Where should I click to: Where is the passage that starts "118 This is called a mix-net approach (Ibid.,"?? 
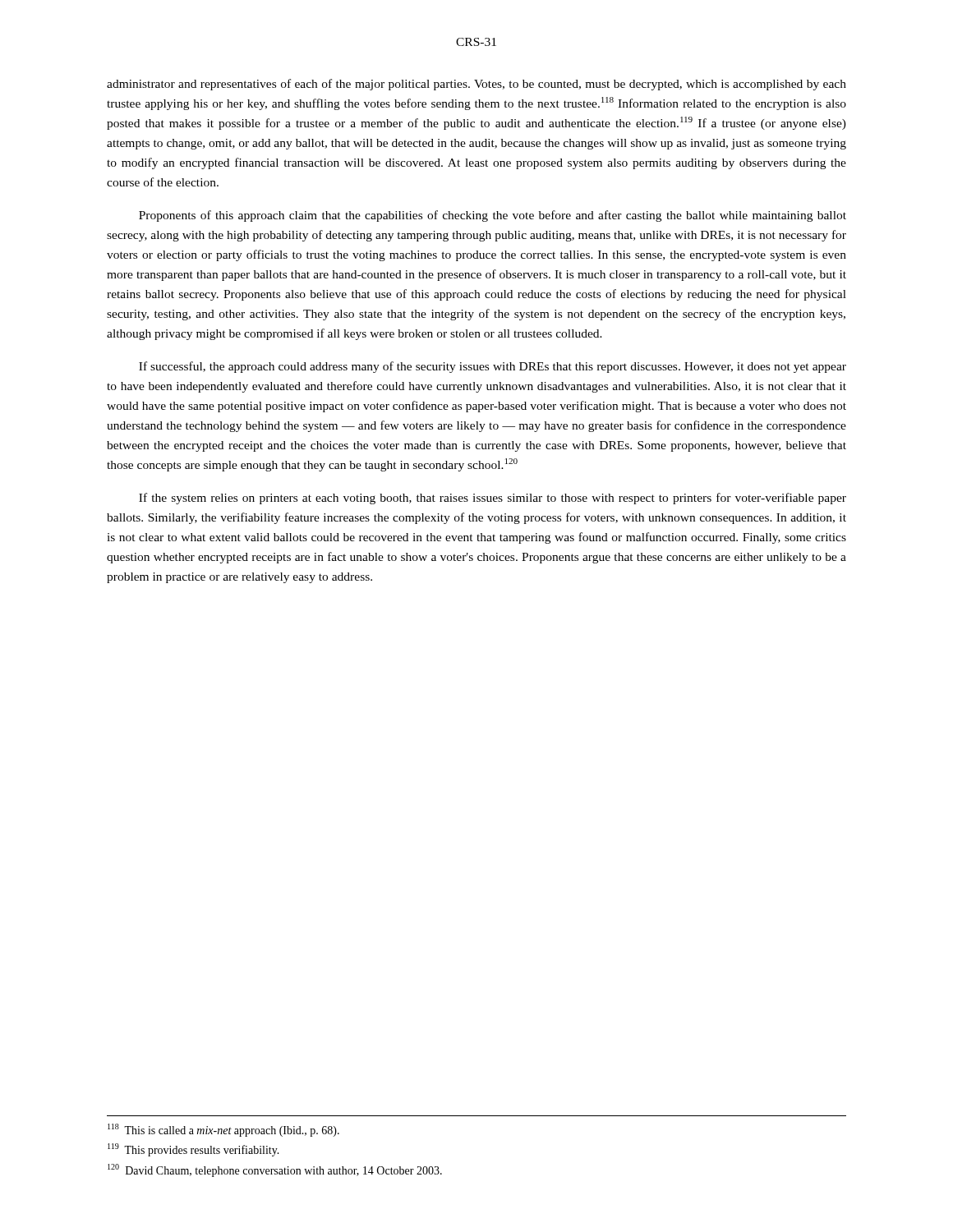[x=223, y=1130]
